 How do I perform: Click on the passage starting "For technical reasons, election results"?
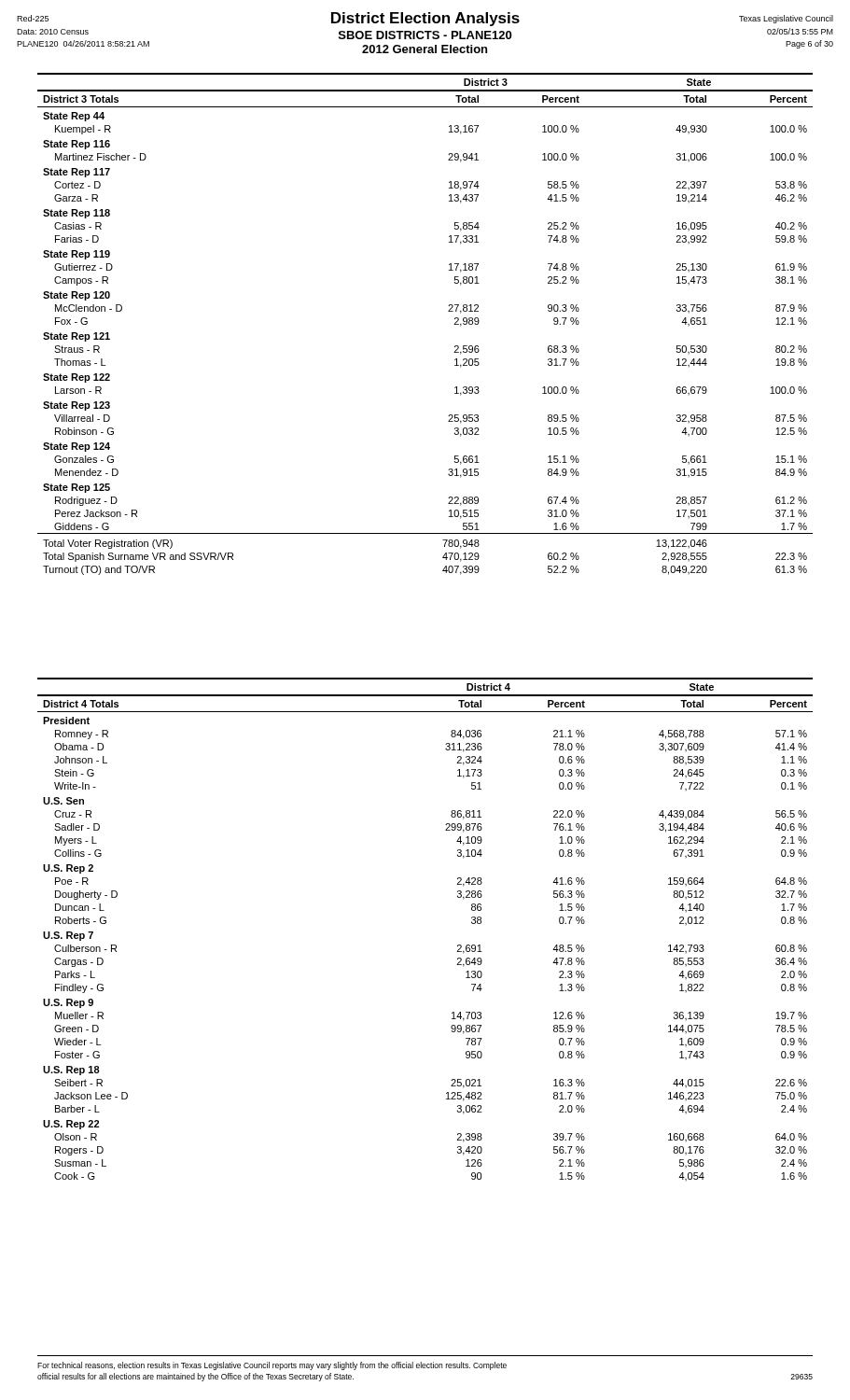pyautogui.click(x=425, y=1372)
